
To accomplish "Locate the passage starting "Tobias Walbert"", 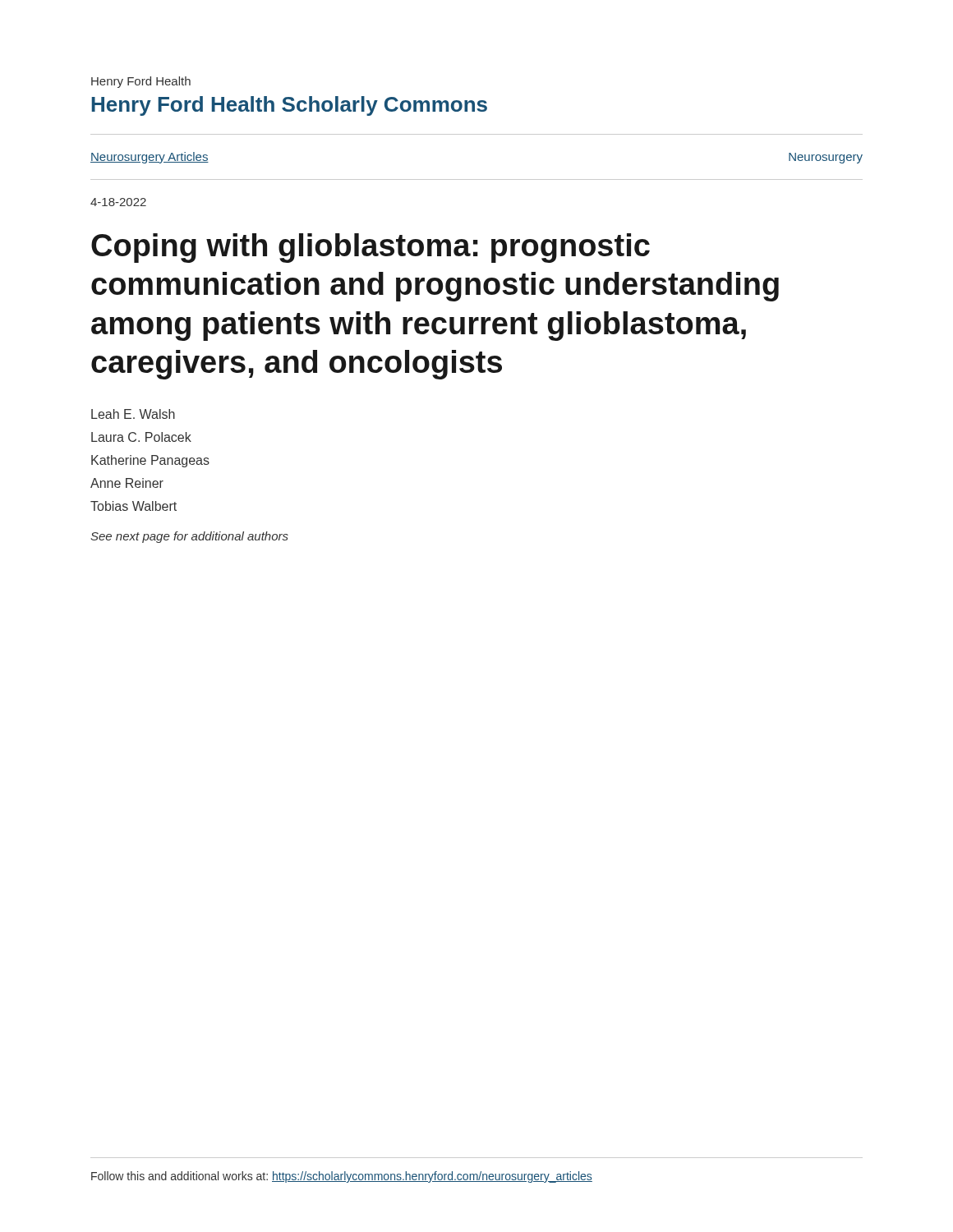I will pos(134,506).
